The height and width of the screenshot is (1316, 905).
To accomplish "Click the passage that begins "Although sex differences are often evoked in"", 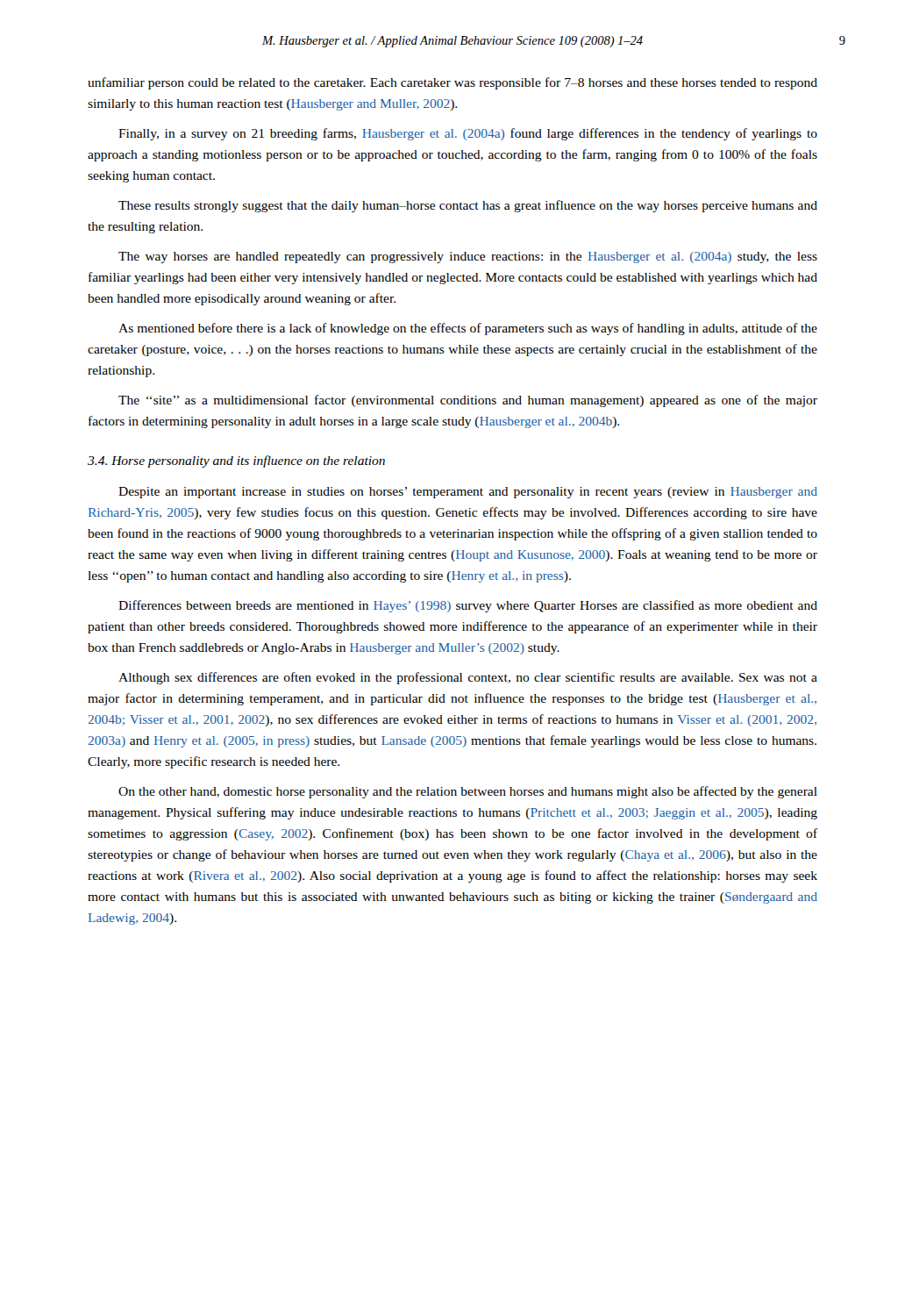I will 452,719.
